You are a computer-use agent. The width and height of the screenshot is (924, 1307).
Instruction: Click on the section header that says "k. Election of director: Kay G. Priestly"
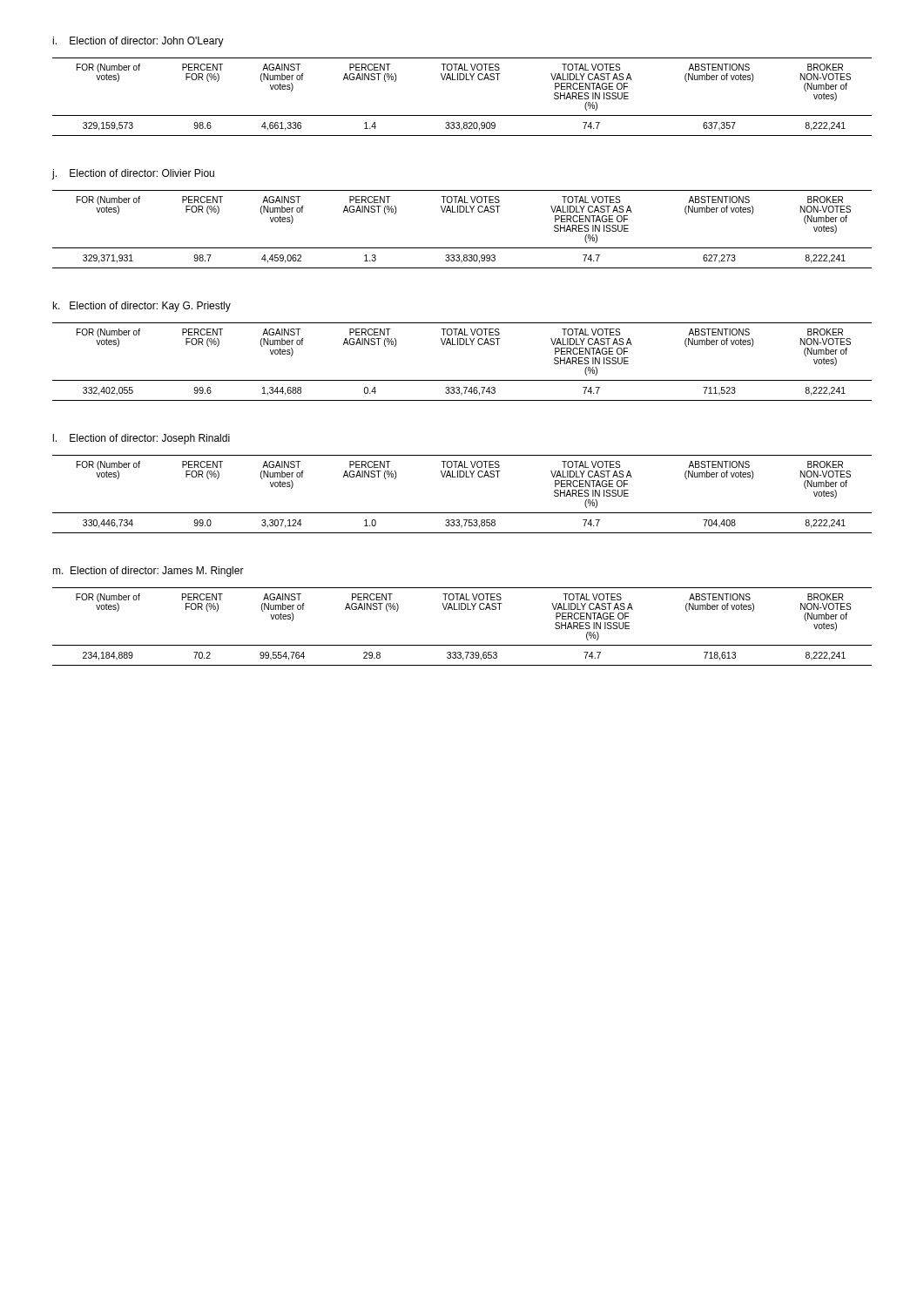pos(141,306)
